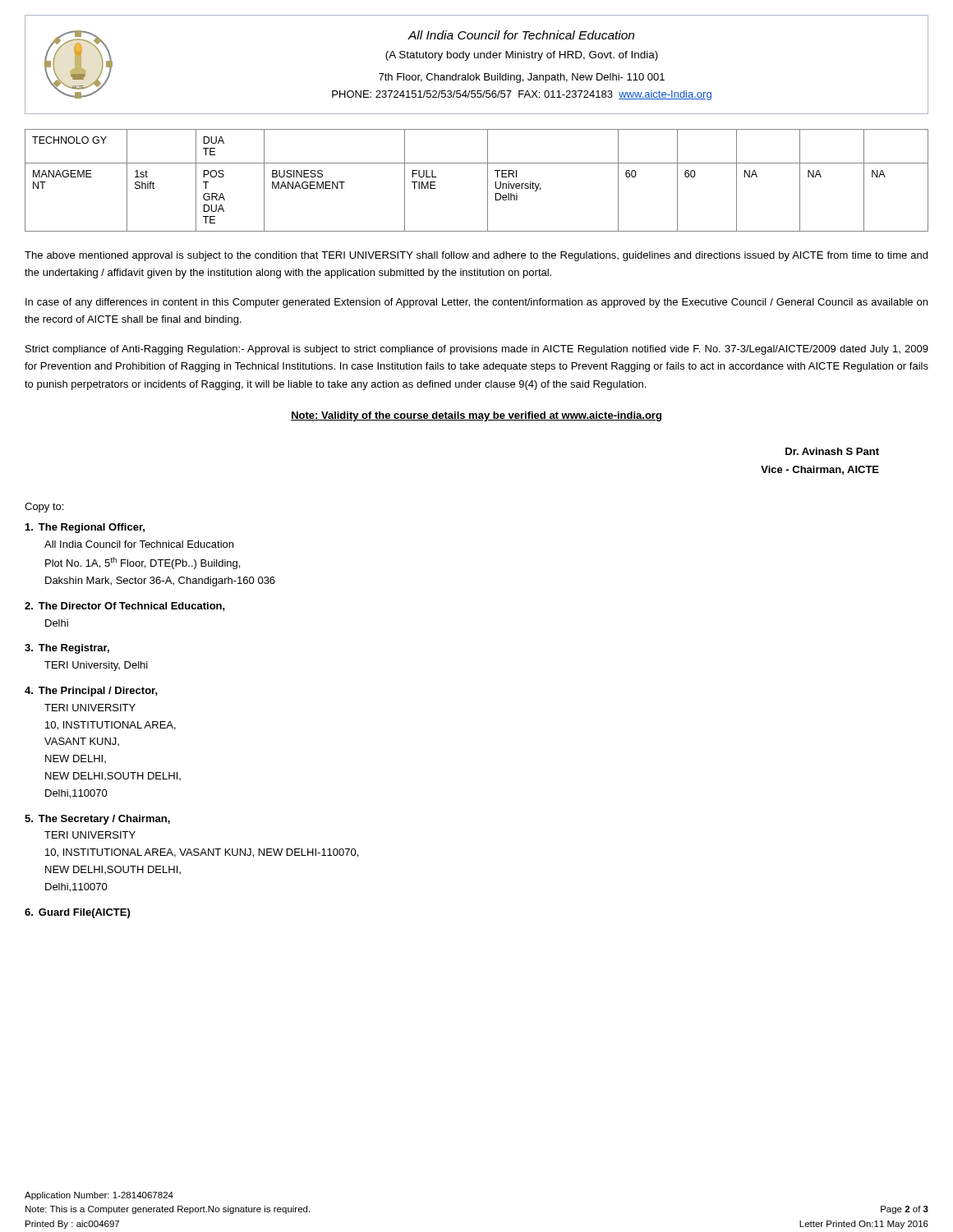Select the text starting "3.The Registrar, TERI University, Delhi"
This screenshot has height=1232, width=953.
pyautogui.click(x=86, y=658)
